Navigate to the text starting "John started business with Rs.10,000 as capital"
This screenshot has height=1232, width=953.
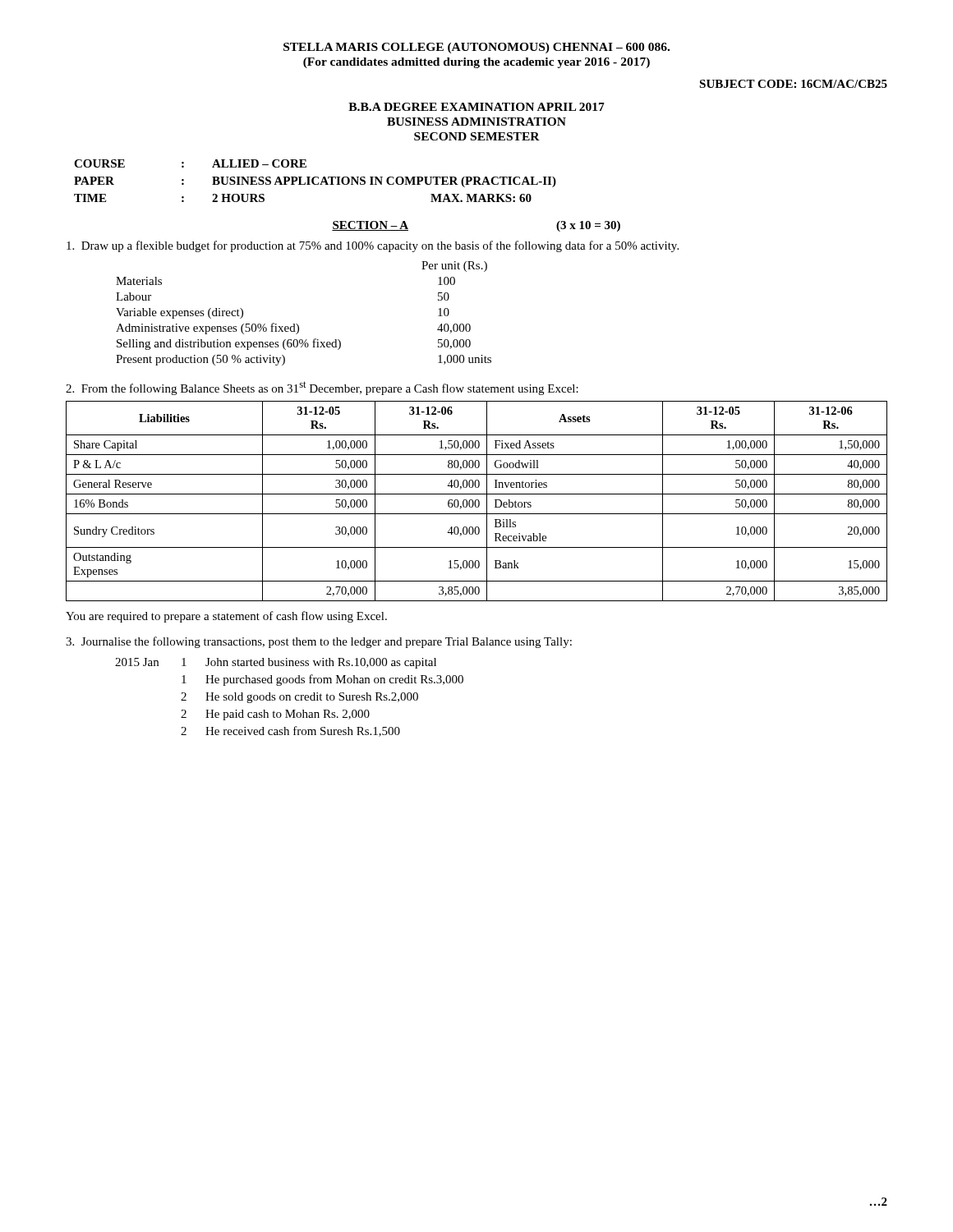click(321, 662)
